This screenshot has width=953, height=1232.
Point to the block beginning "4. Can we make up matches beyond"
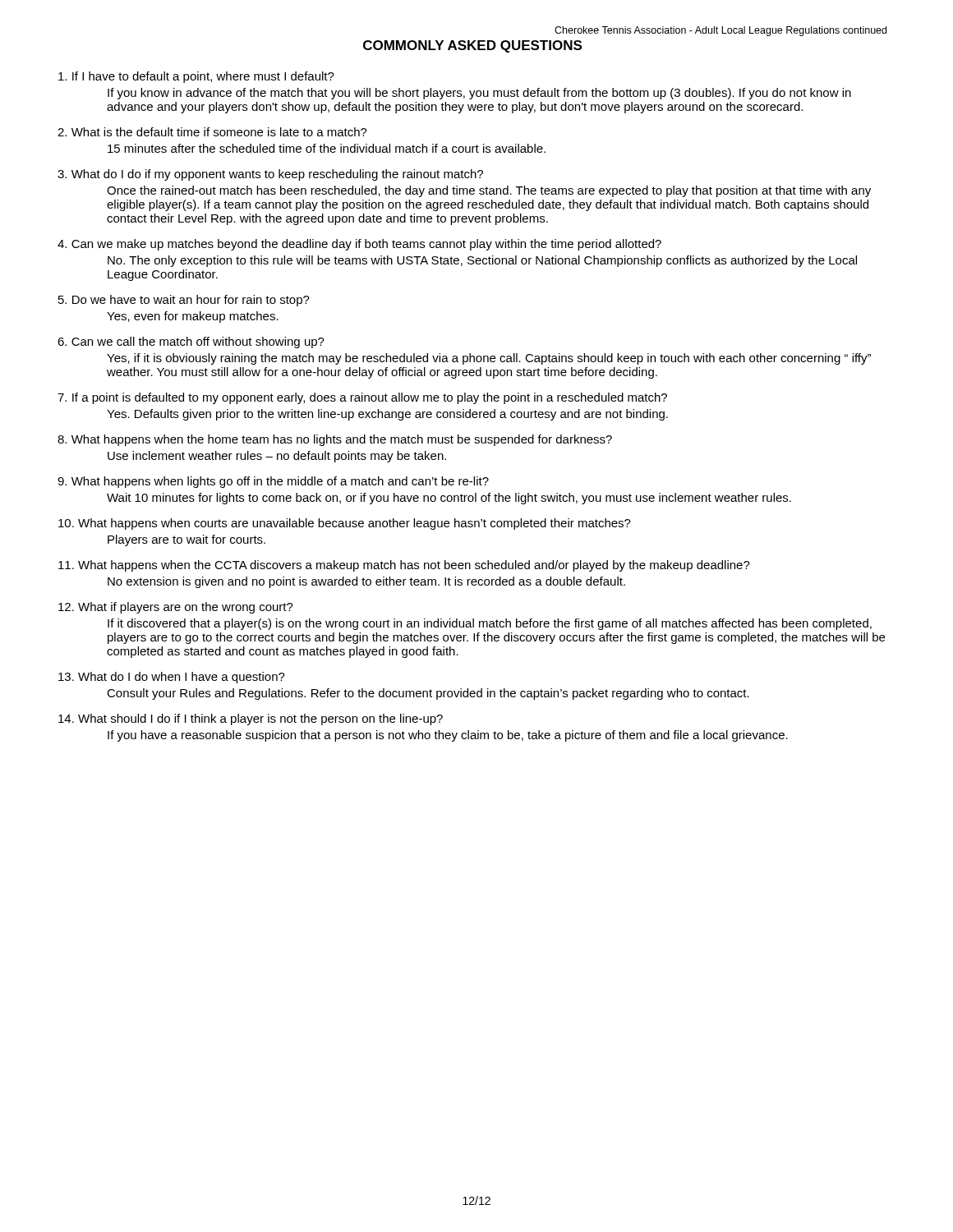point(472,259)
